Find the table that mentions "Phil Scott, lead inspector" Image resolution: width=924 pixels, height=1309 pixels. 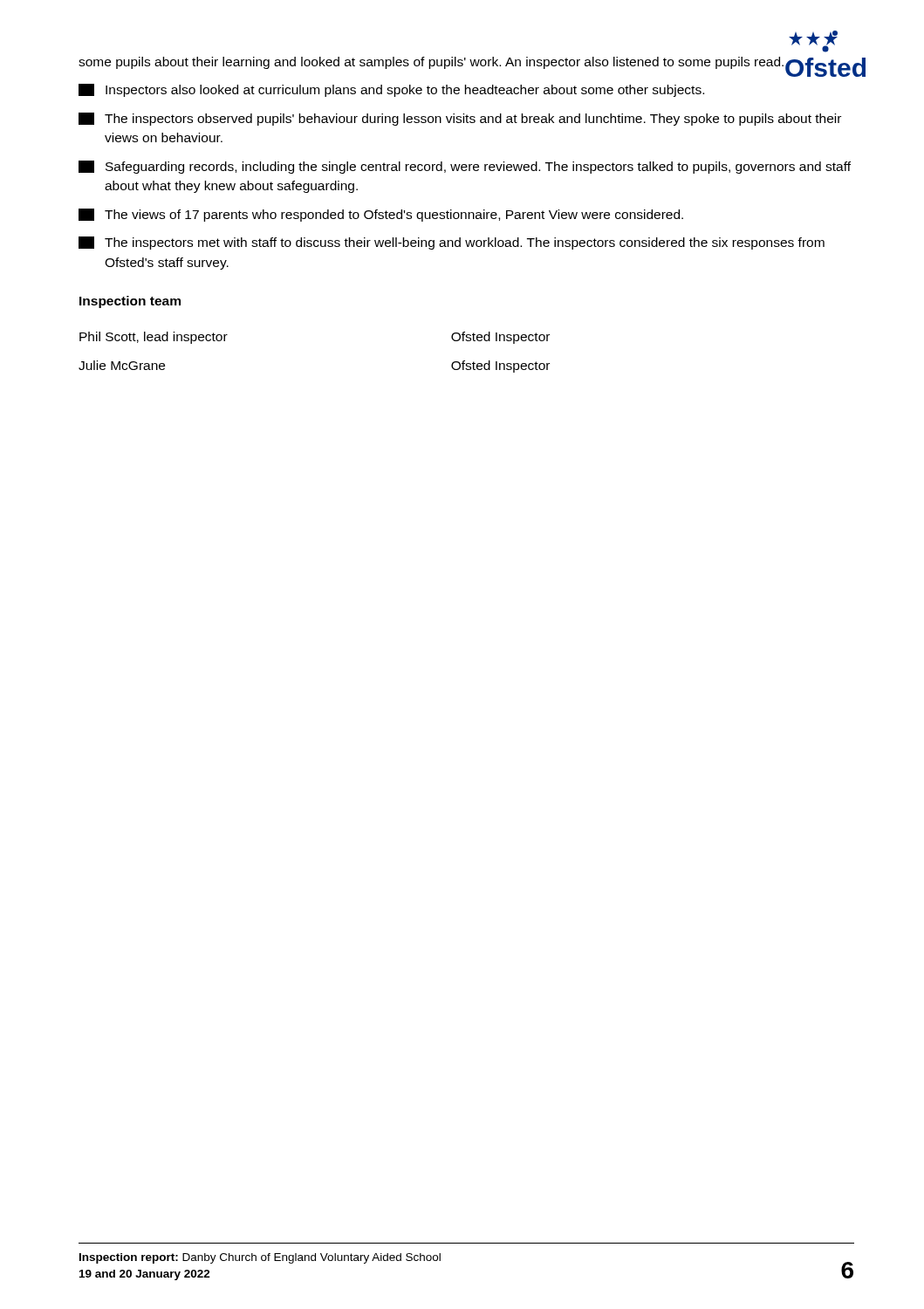(x=466, y=352)
